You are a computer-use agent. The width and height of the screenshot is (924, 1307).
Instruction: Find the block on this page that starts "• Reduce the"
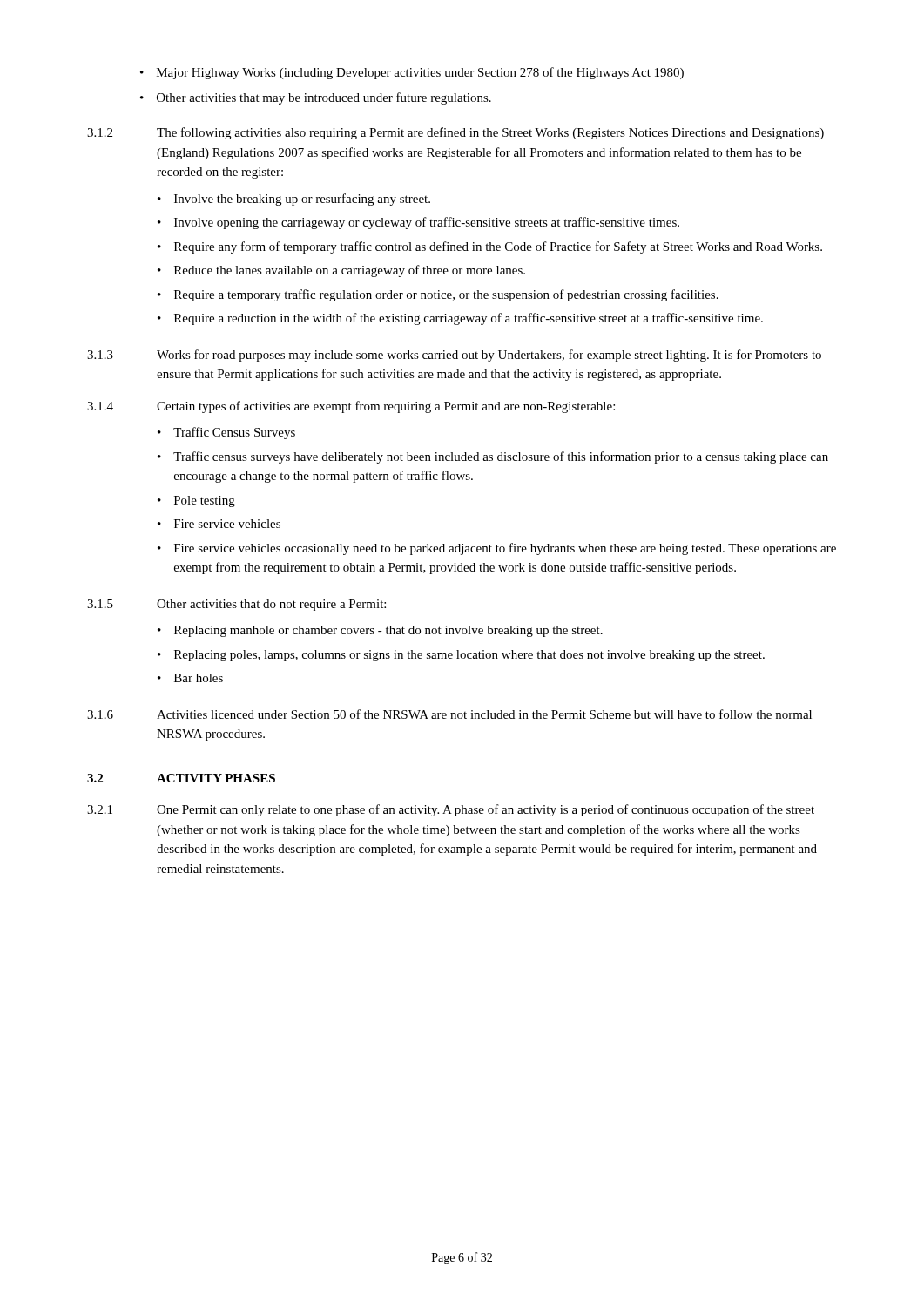pos(341,270)
